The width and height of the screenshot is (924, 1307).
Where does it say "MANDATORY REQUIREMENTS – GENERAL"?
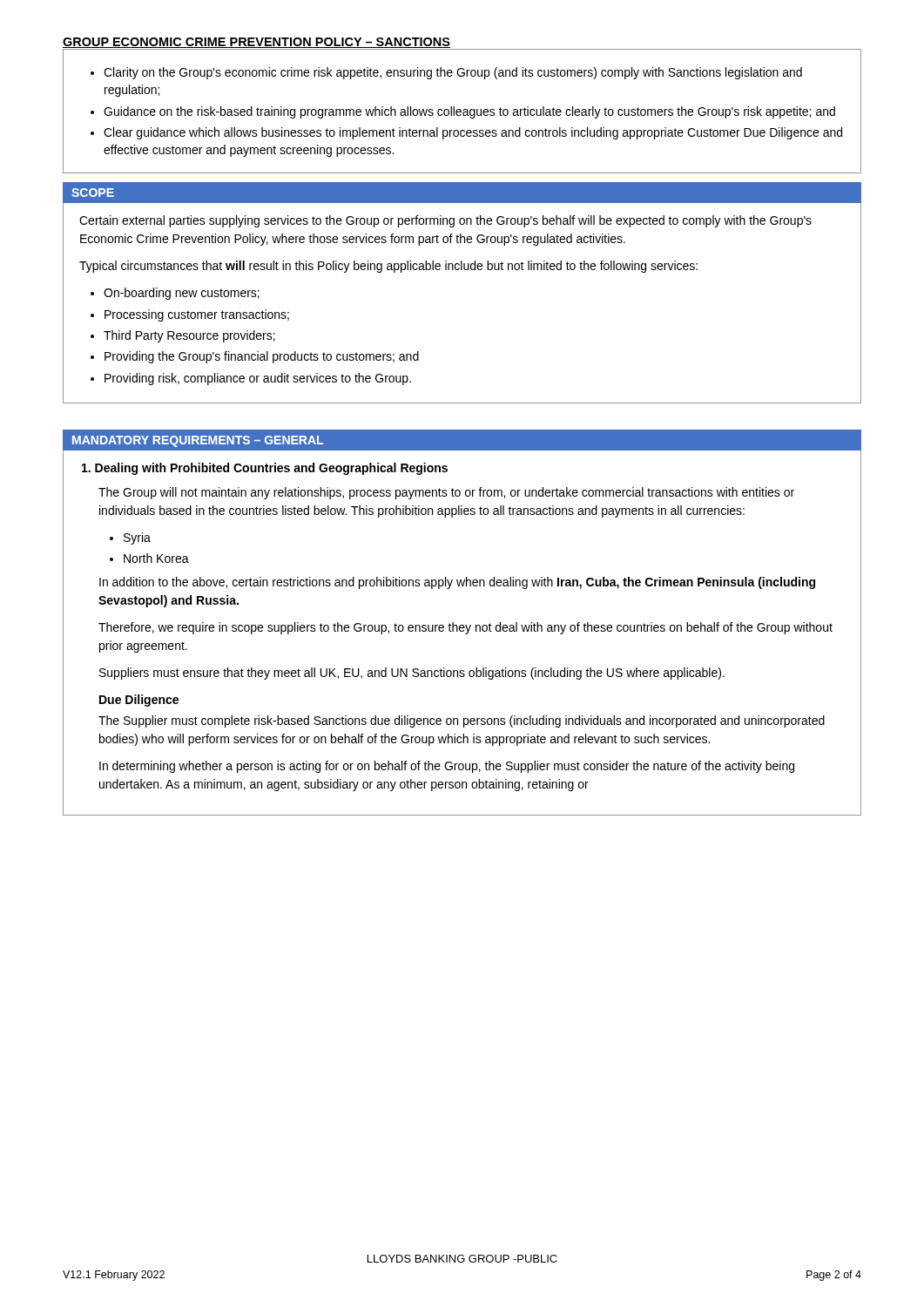coord(462,440)
